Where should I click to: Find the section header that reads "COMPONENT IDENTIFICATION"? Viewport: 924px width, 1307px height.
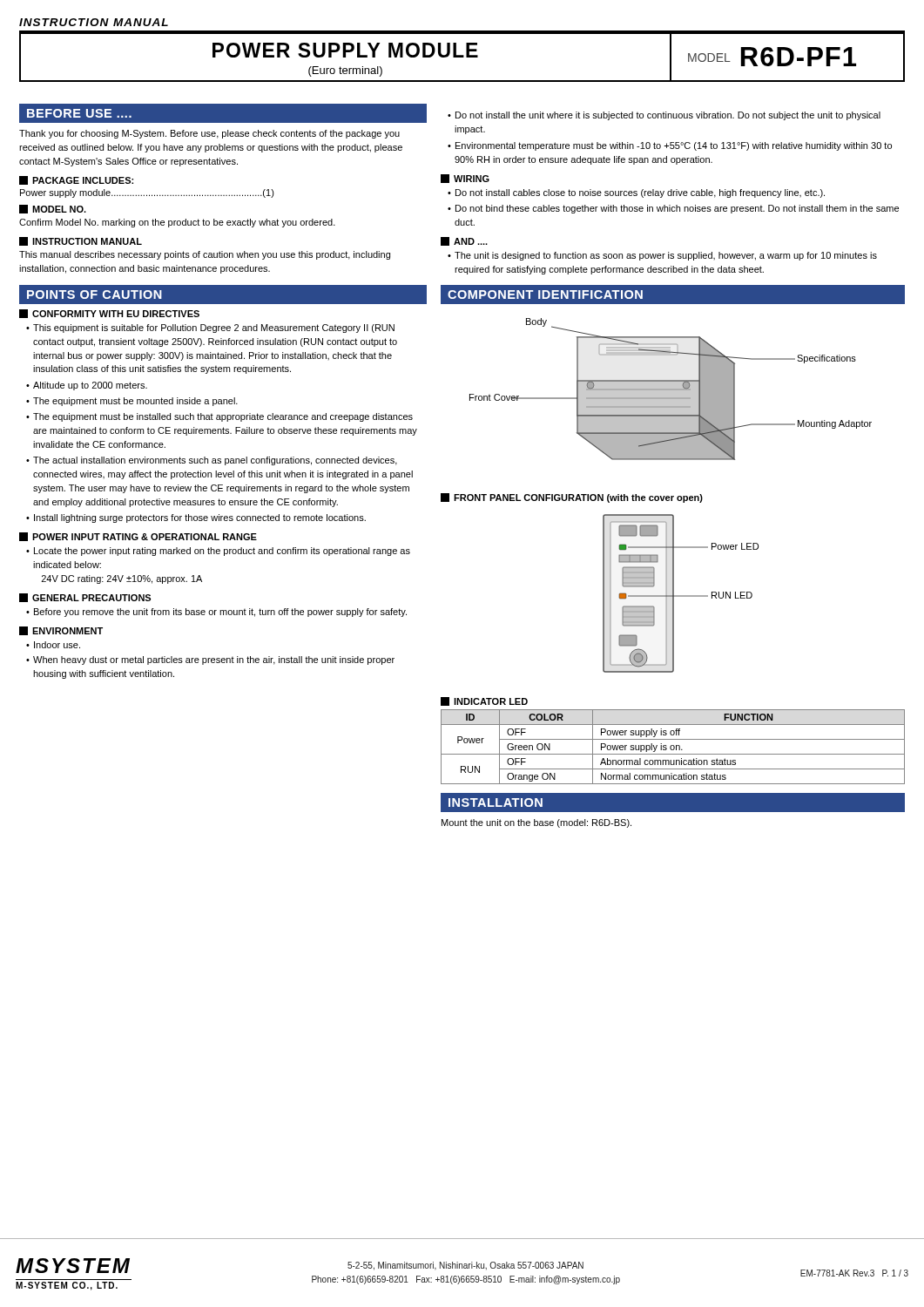(546, 295)
